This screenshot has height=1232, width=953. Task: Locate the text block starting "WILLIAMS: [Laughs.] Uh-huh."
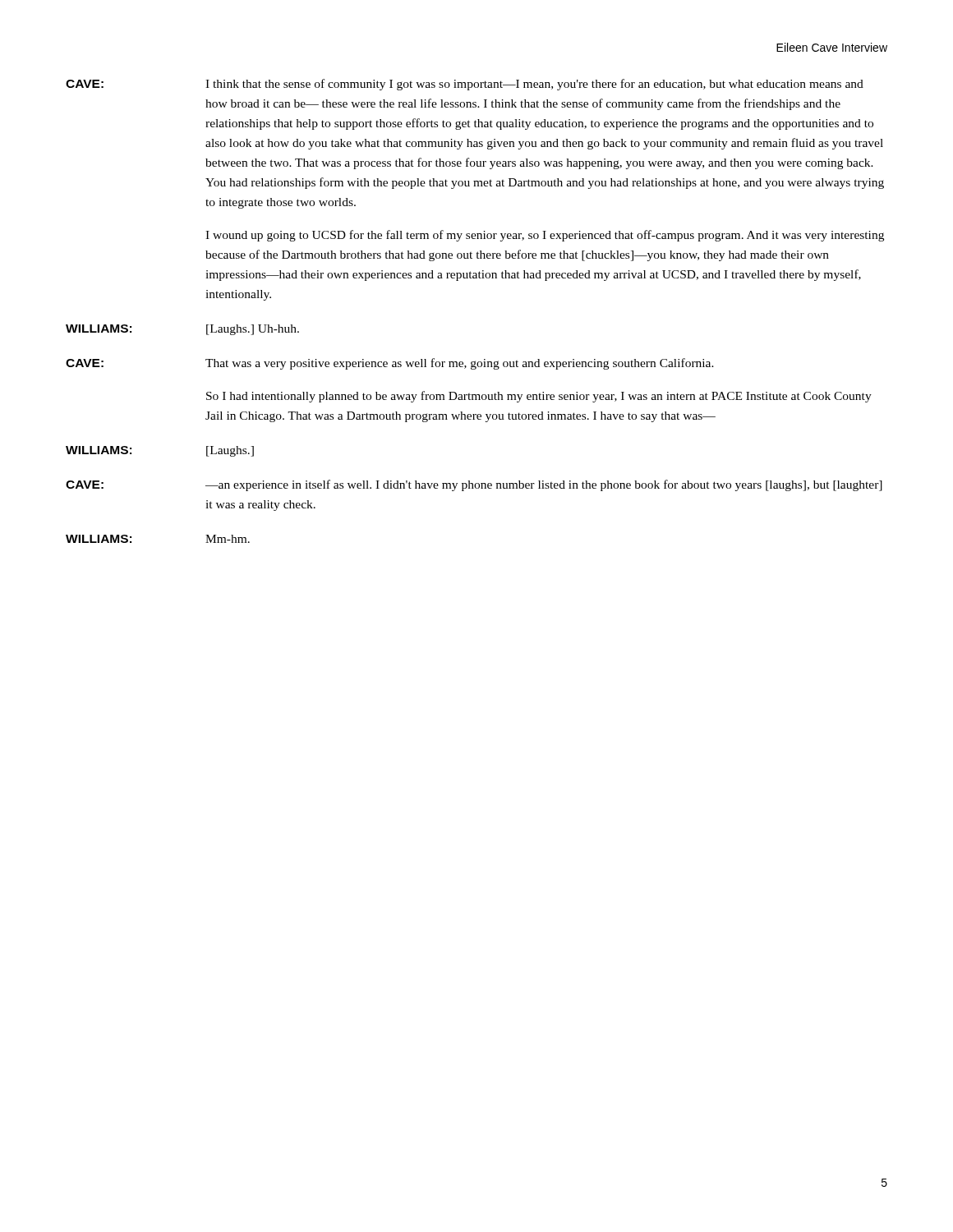[x=94, y=331]
